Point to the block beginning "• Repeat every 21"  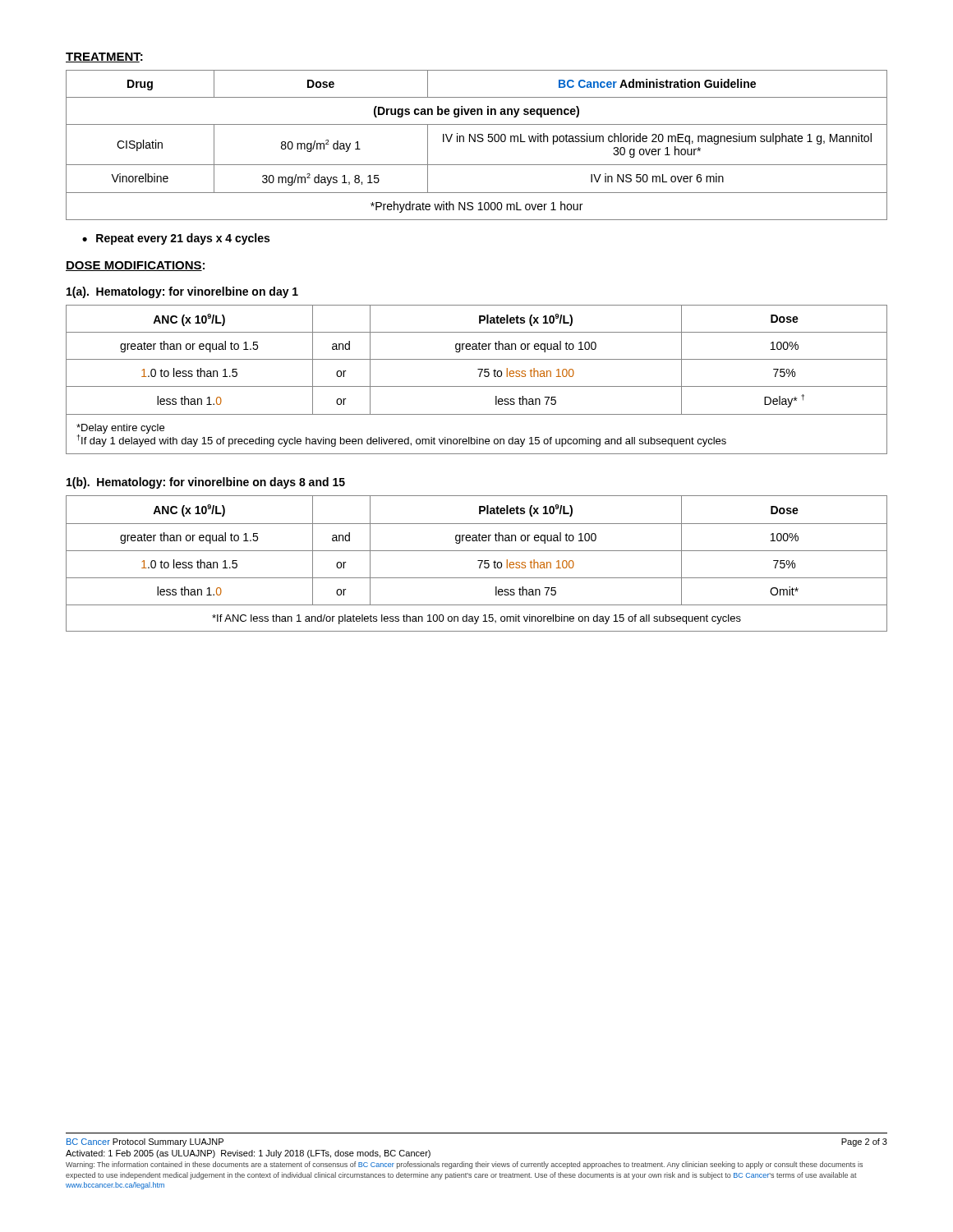176,239
